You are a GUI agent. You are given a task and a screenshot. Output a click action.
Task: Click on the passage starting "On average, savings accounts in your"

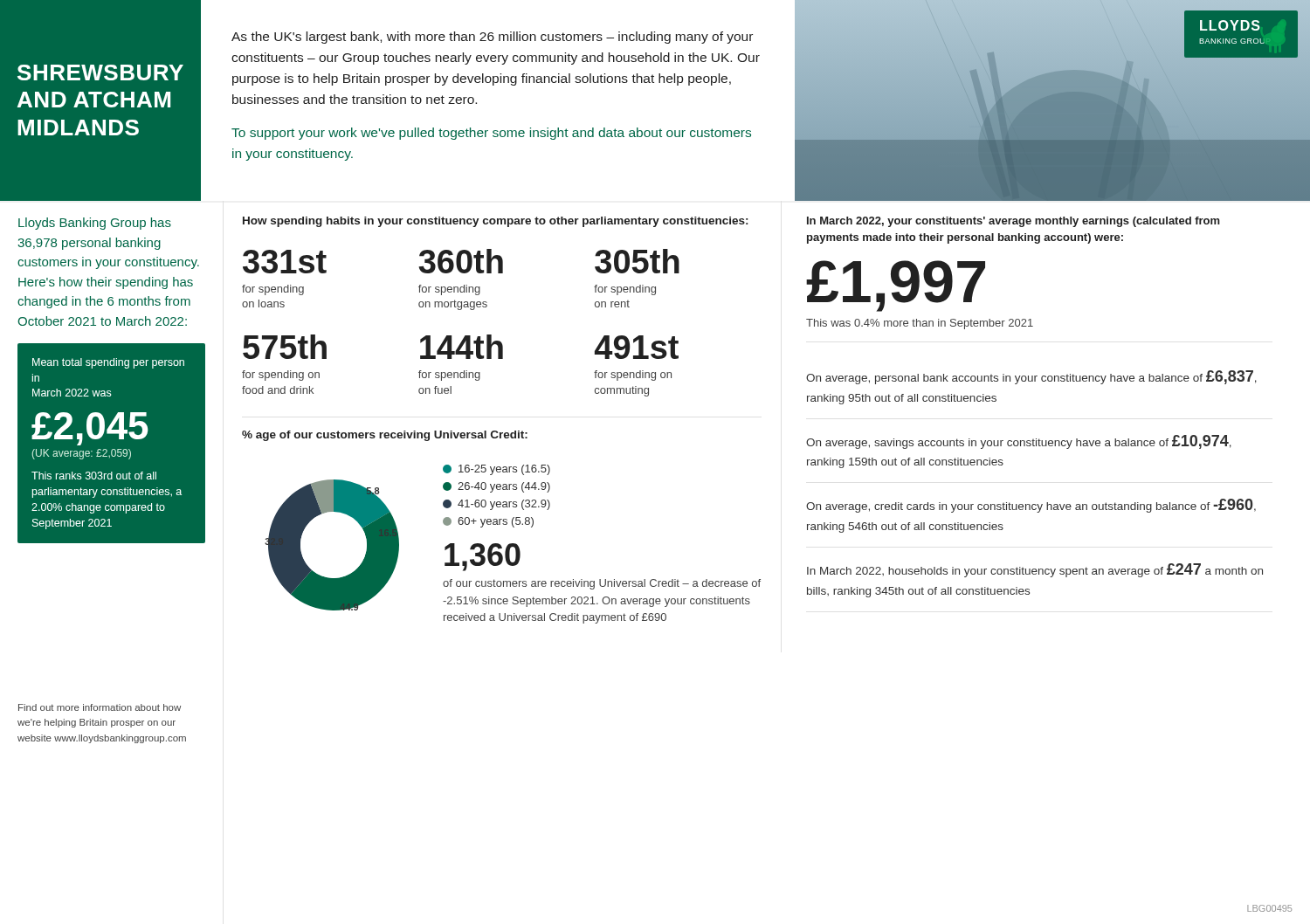[1019, 450]
